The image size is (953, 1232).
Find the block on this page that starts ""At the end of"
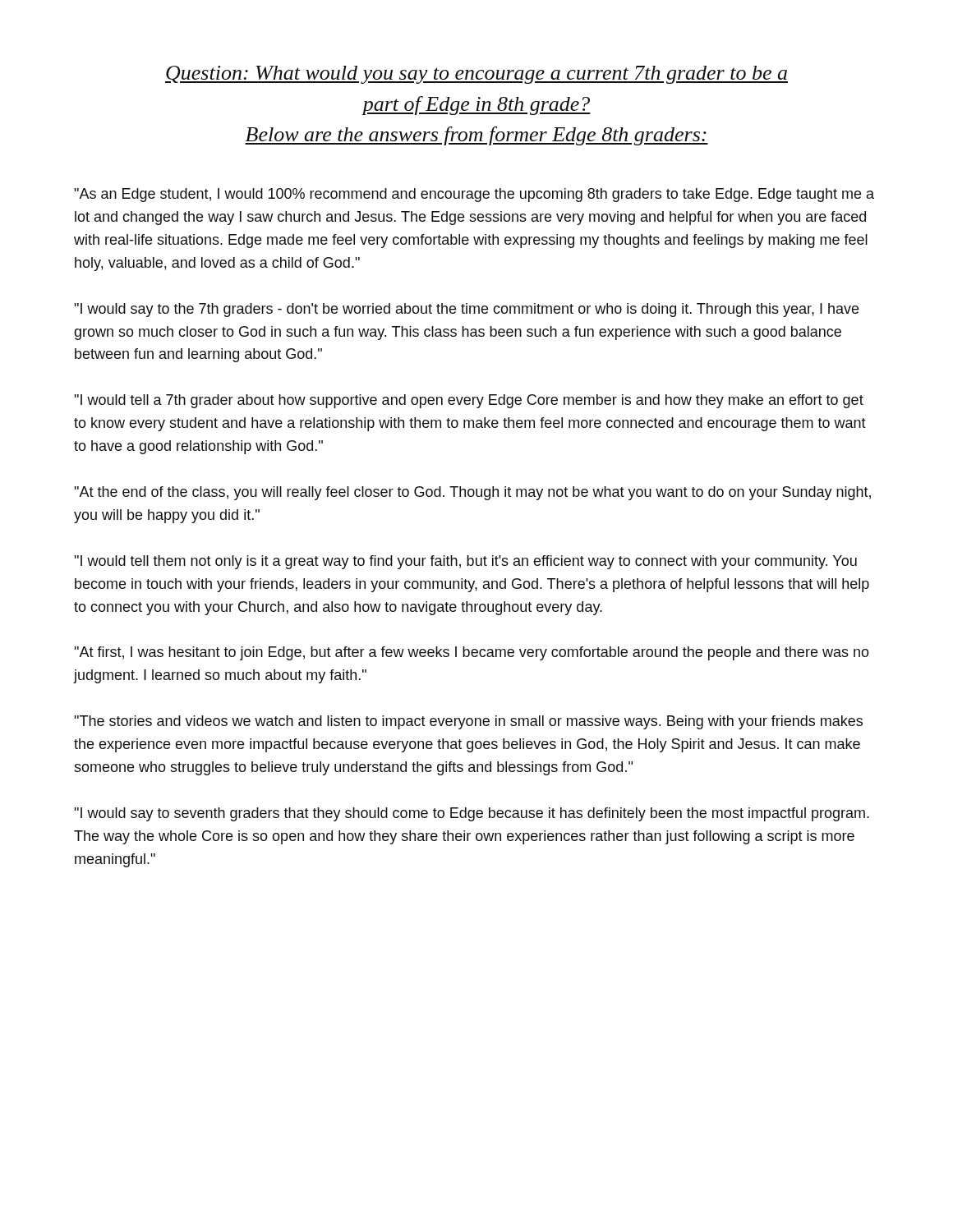point(473,503)
